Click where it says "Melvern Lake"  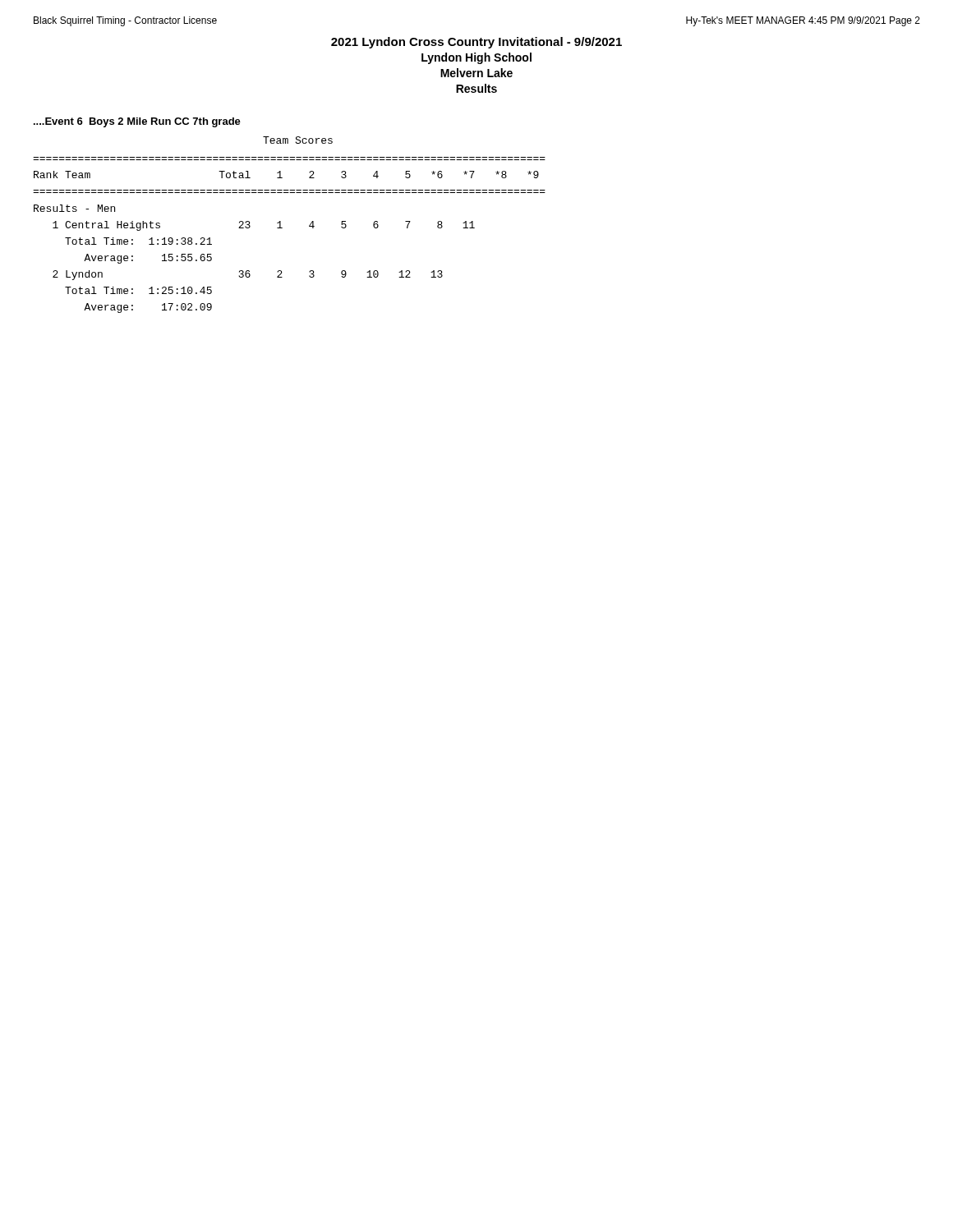tap(476, 73)
